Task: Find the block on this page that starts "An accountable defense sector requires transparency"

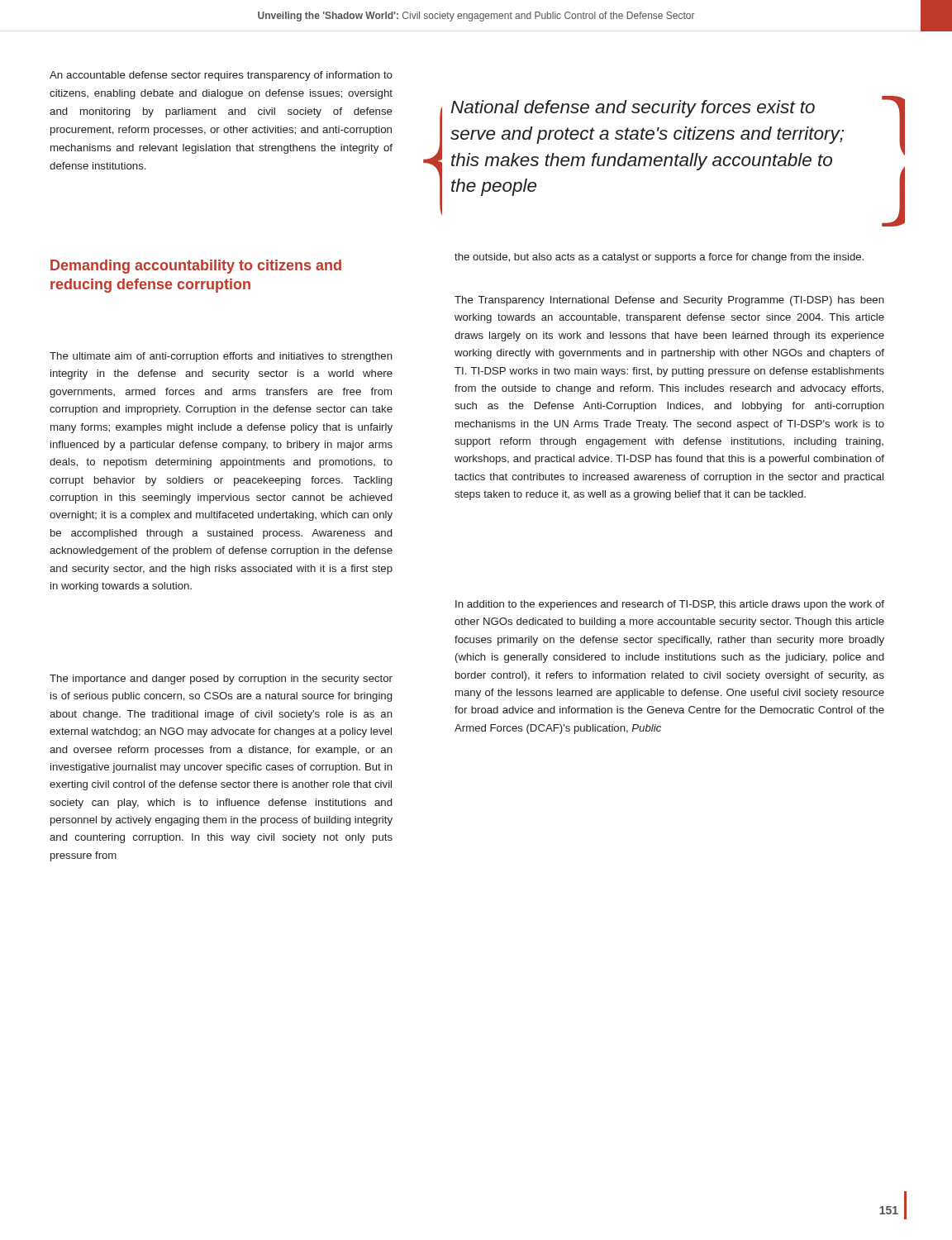Action: [x=221, y=120]
